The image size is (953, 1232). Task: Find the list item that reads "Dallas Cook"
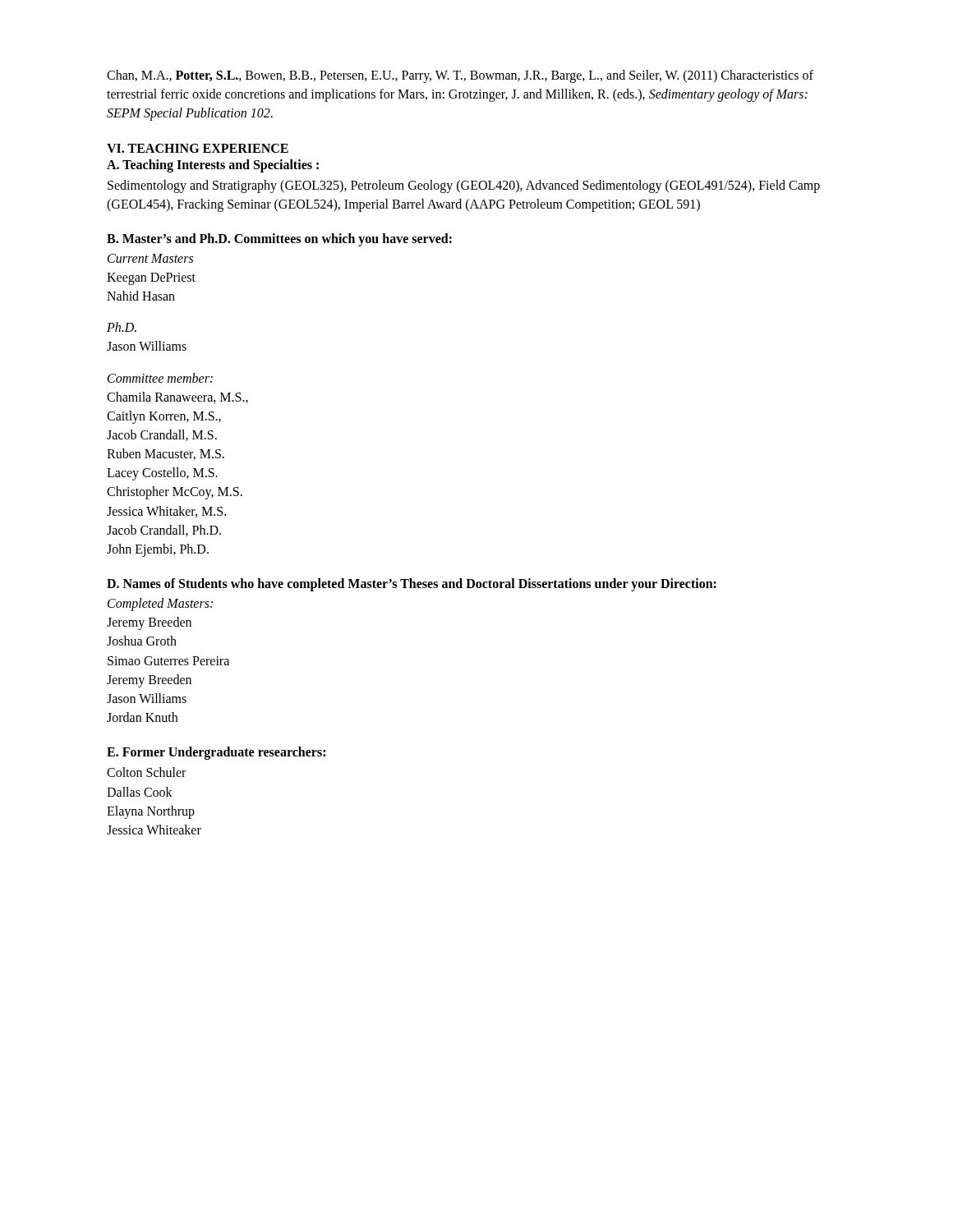coord(139,792)
